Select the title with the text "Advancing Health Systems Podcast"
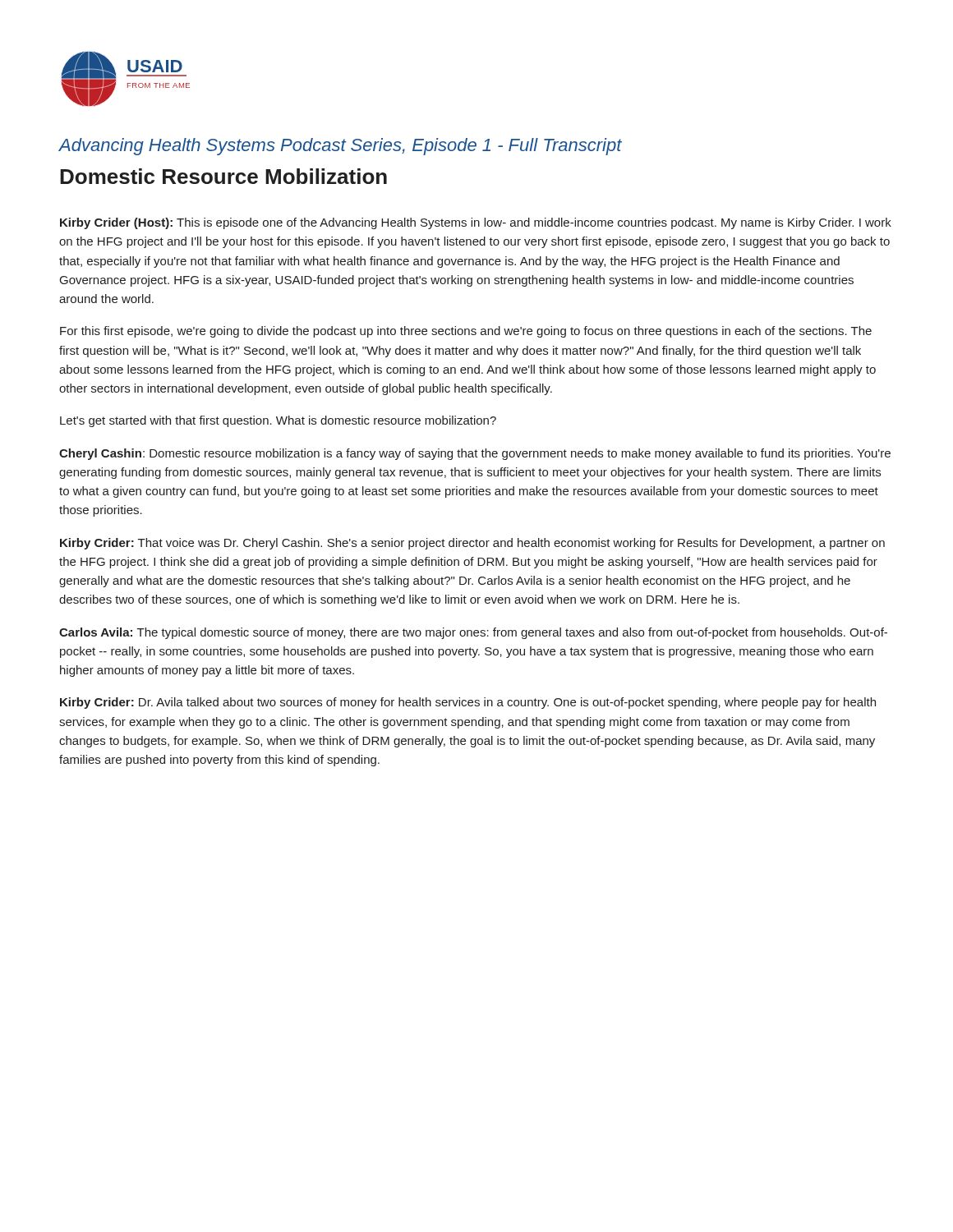This screenshot has height=1232, width=953. tap(340, 145)
